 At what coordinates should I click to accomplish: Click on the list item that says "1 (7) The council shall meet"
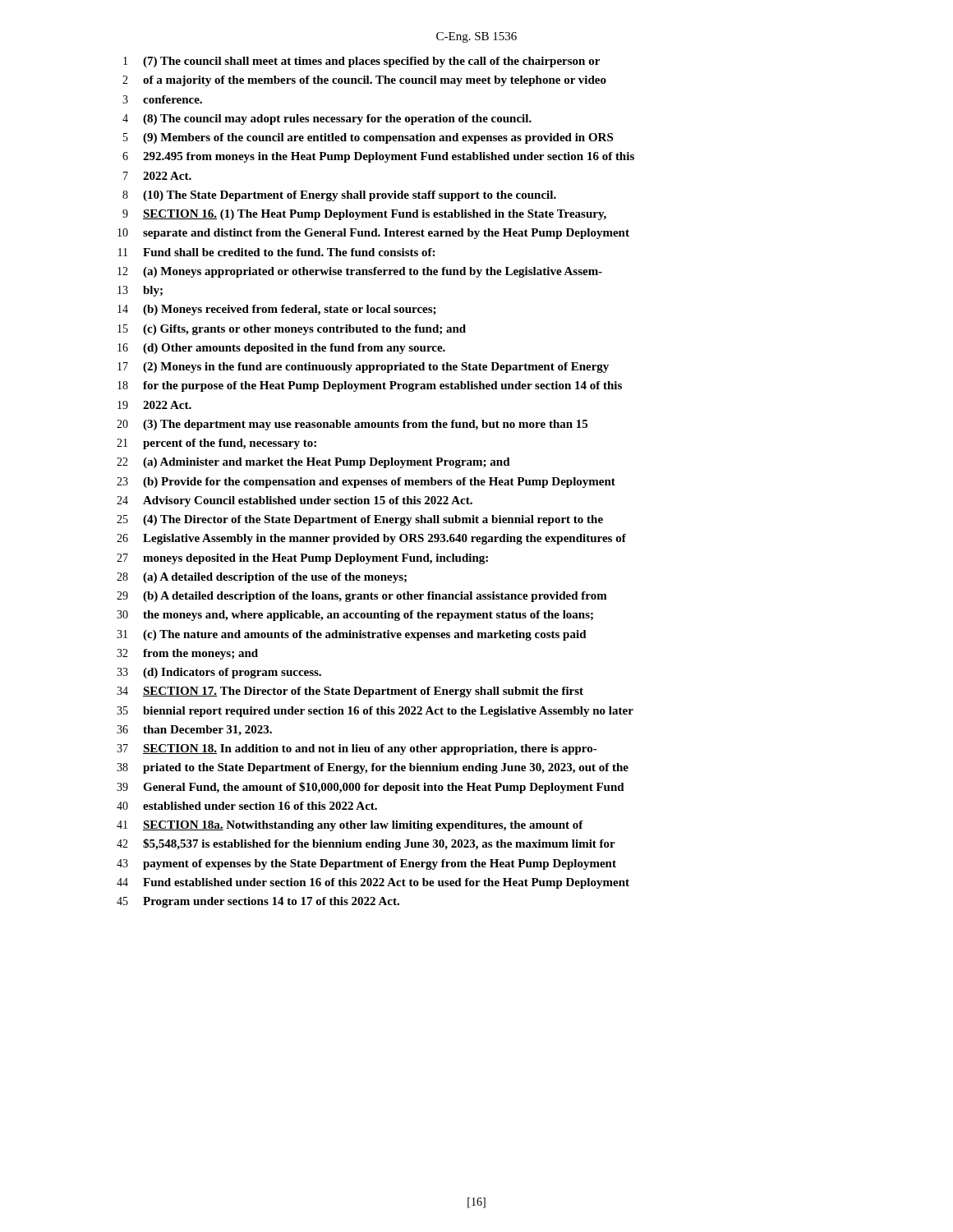[493, 61]
